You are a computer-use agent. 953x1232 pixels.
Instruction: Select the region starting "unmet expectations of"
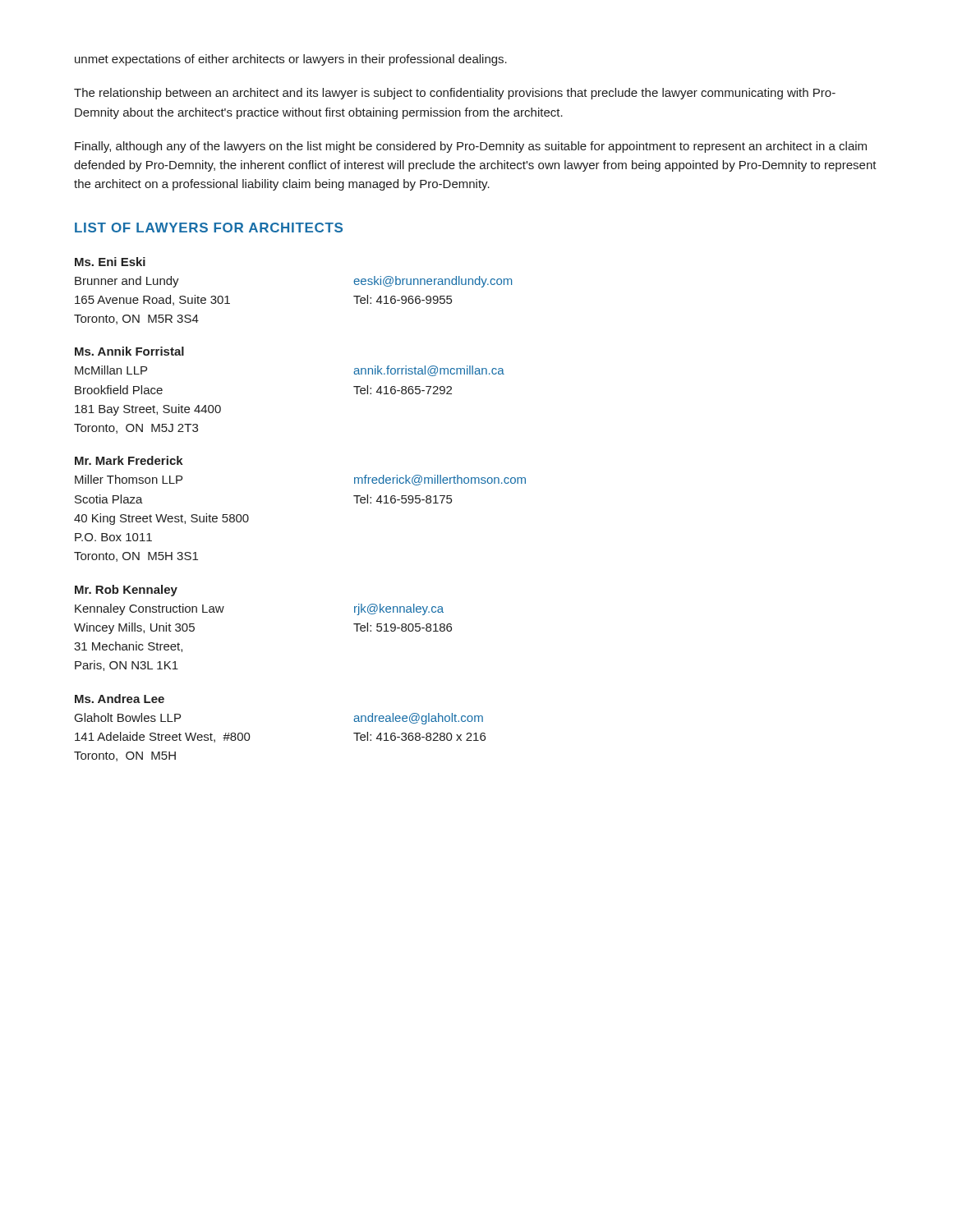pyautogui.click(x=291, y=59)
